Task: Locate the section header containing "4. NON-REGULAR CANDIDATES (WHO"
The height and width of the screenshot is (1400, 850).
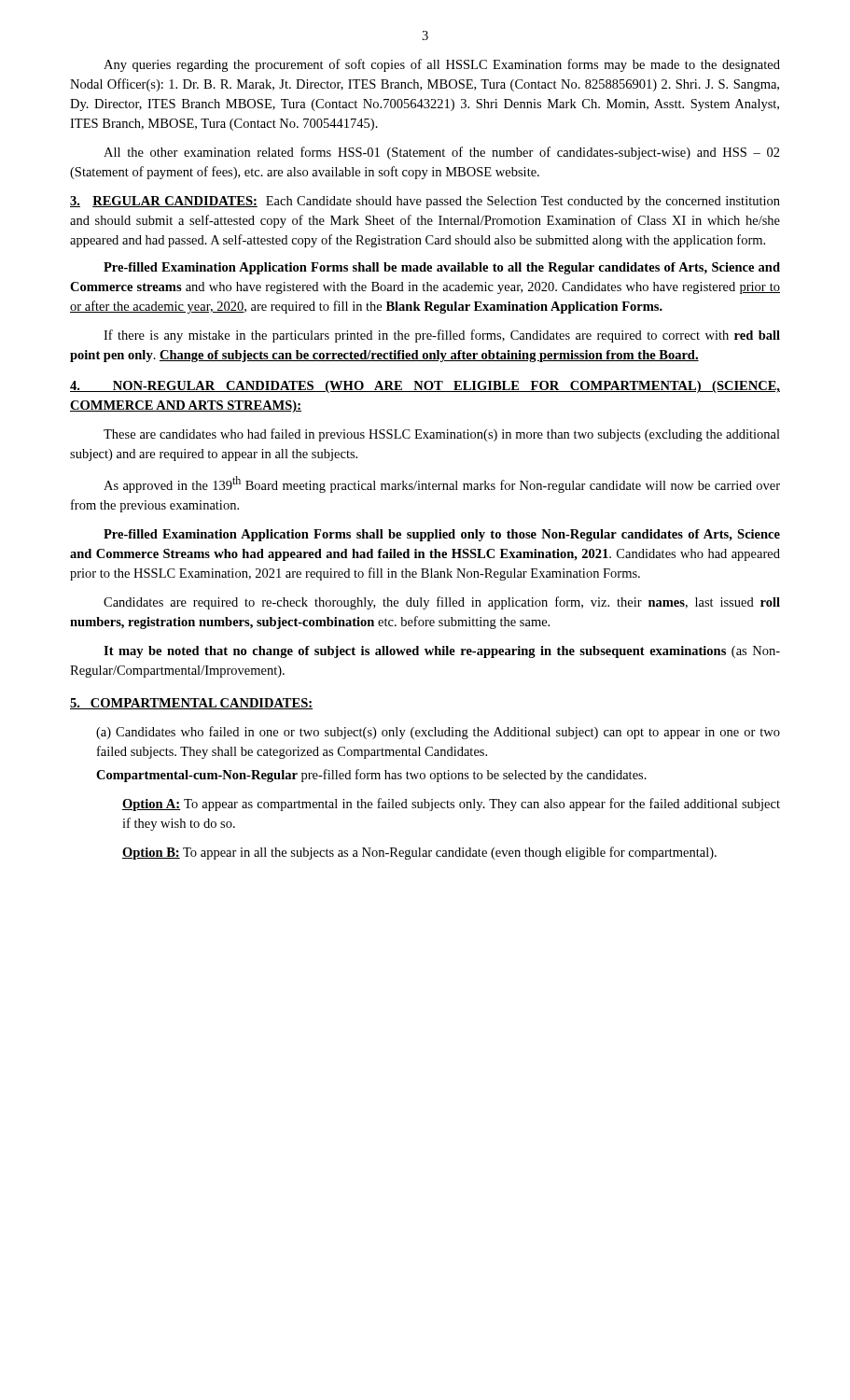Action: (425, 396)
